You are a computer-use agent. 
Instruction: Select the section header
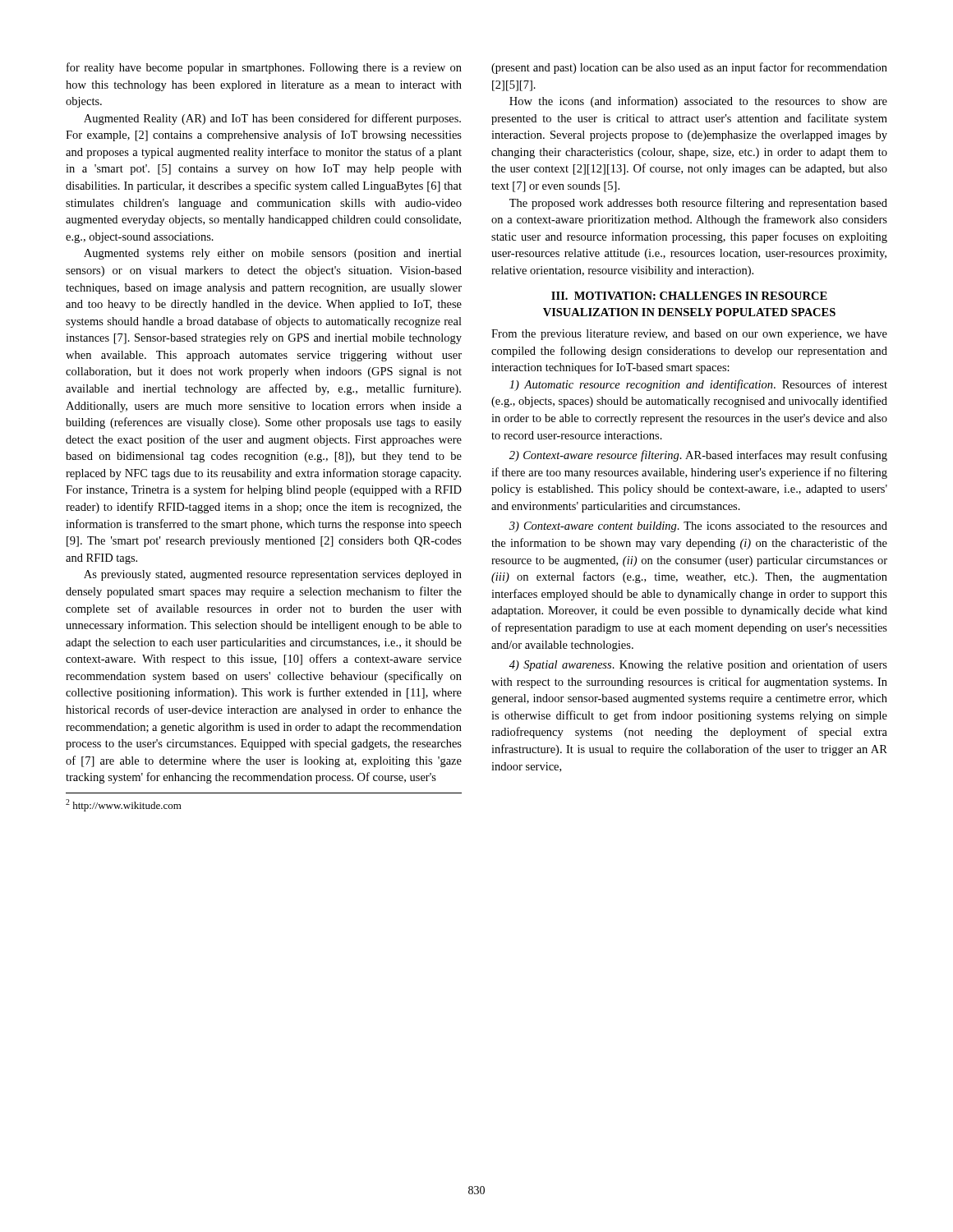[x=689, y=304]
